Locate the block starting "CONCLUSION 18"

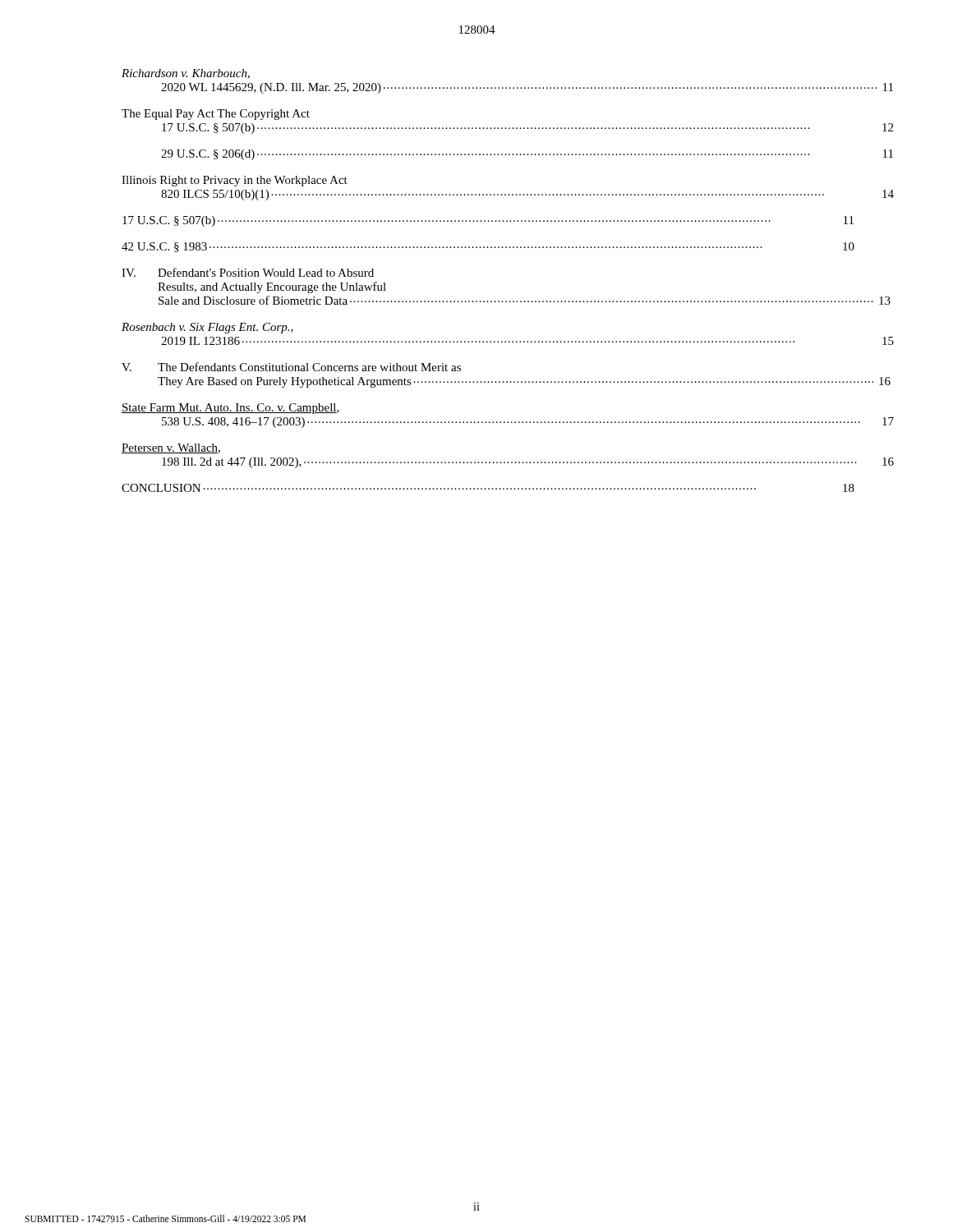tap(488, 489)
